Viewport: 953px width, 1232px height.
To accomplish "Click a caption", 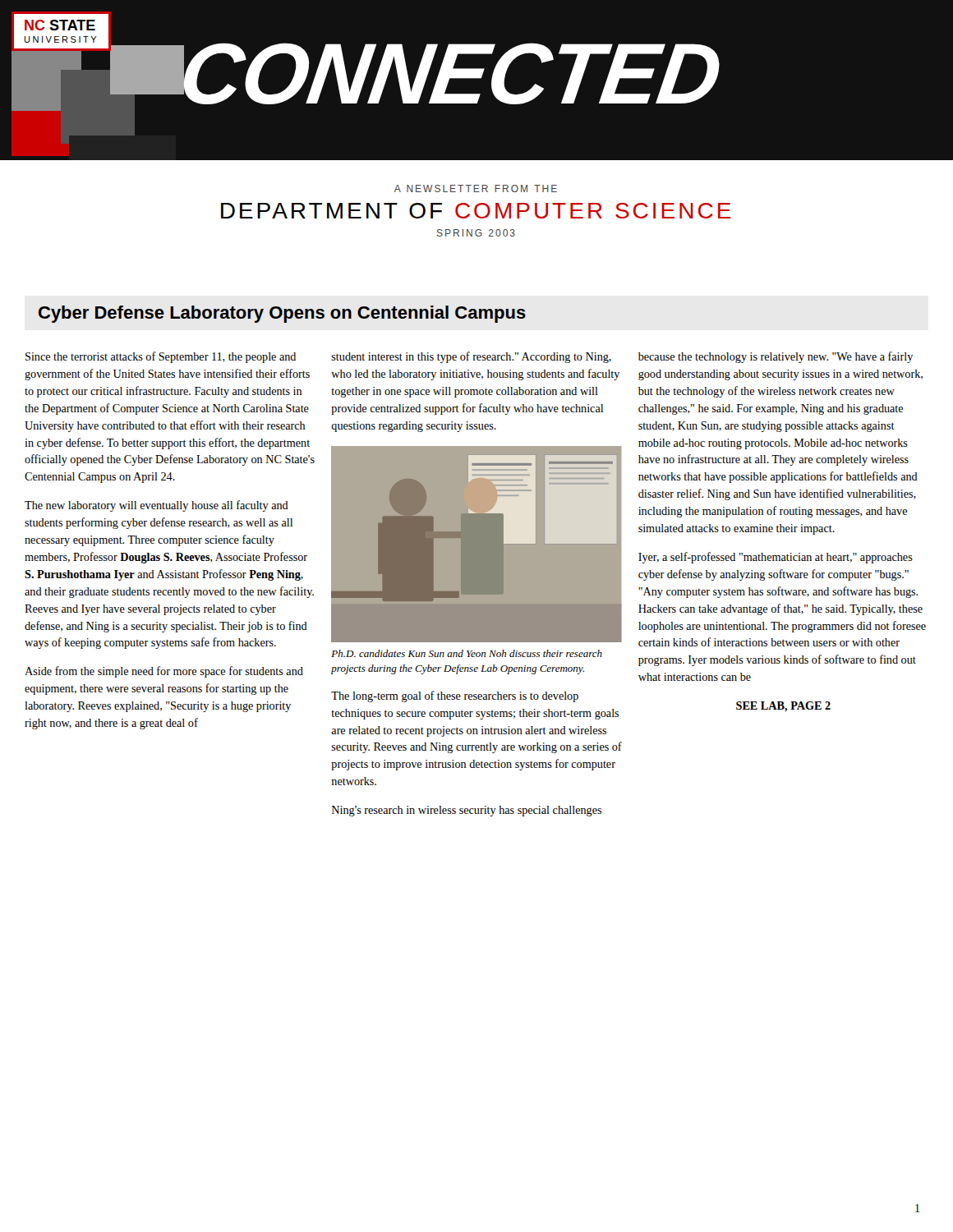I will (467, 661).
